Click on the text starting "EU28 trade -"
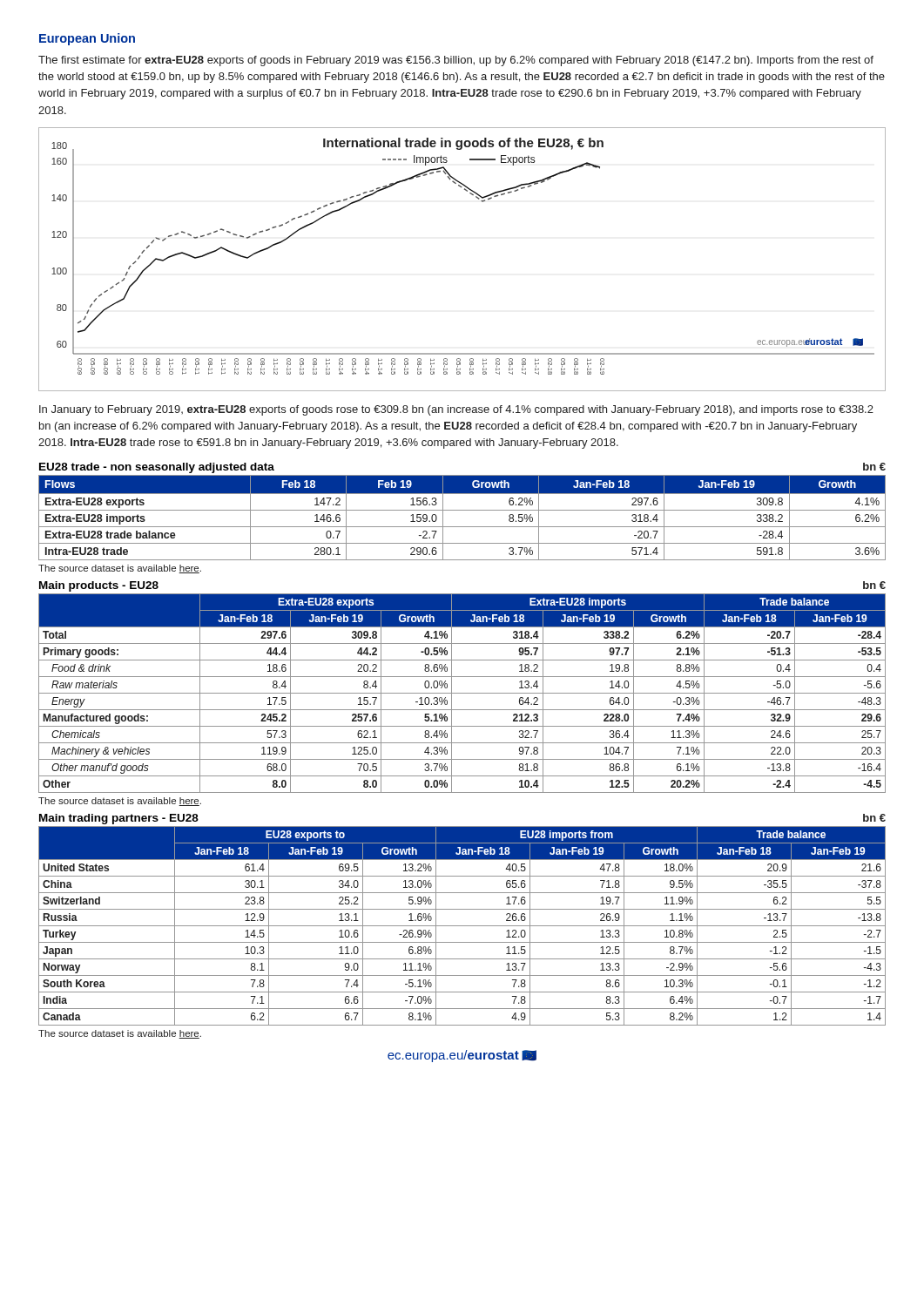This screenshot has width=924, height=1307. (156, 466)
